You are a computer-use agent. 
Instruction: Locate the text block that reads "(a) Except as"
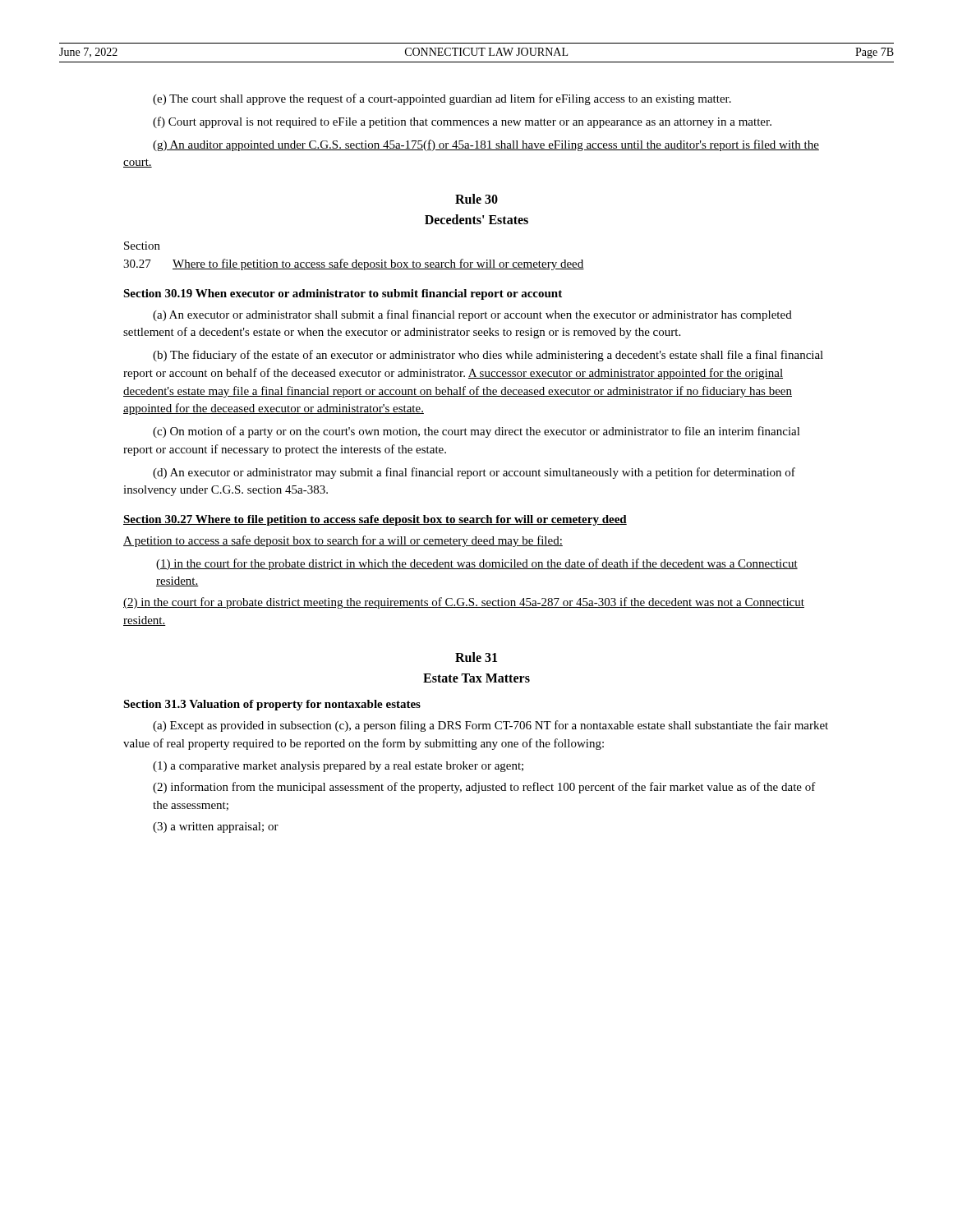[x=476, y=735]
